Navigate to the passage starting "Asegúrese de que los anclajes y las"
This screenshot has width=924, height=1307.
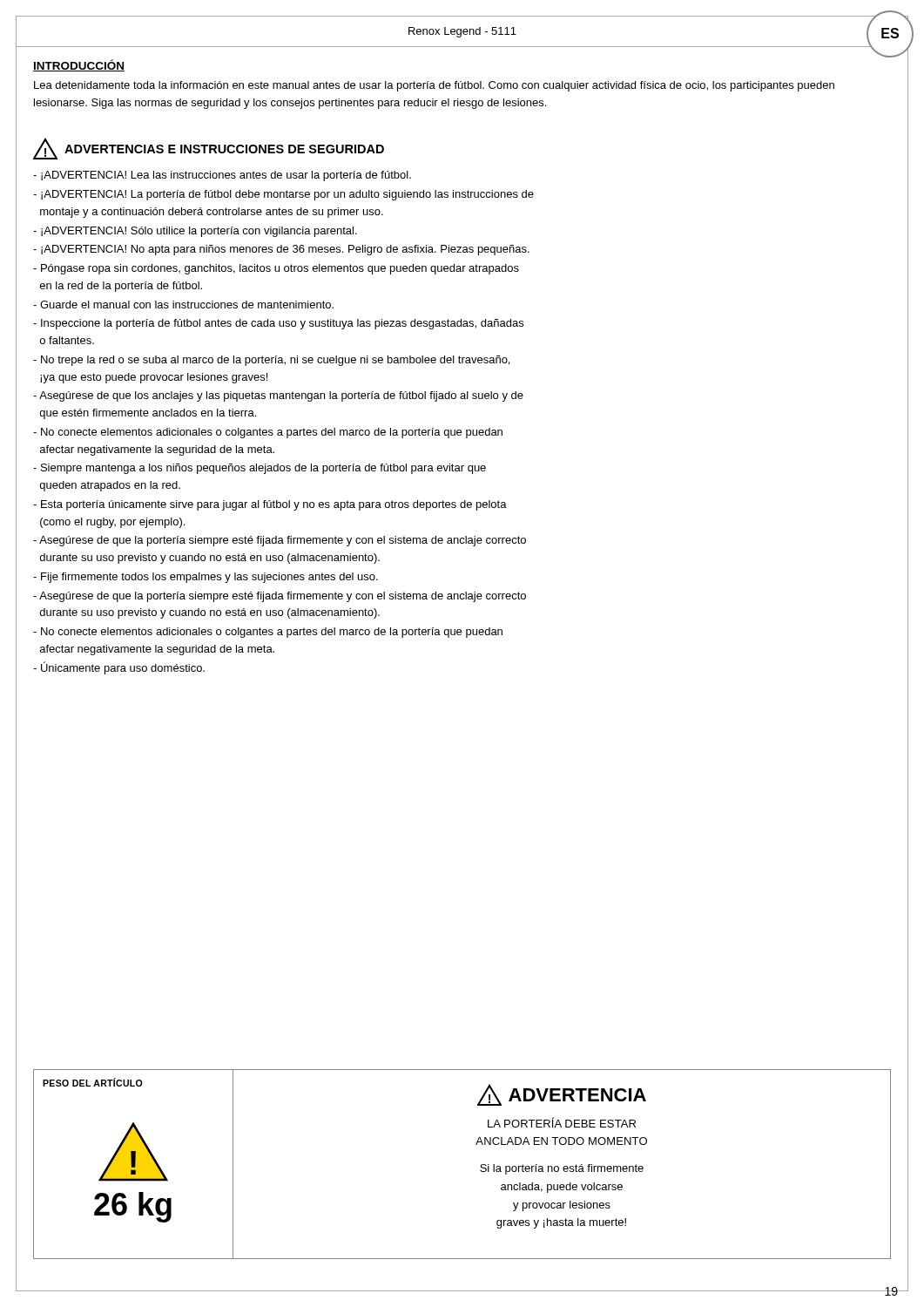[278, 404]
